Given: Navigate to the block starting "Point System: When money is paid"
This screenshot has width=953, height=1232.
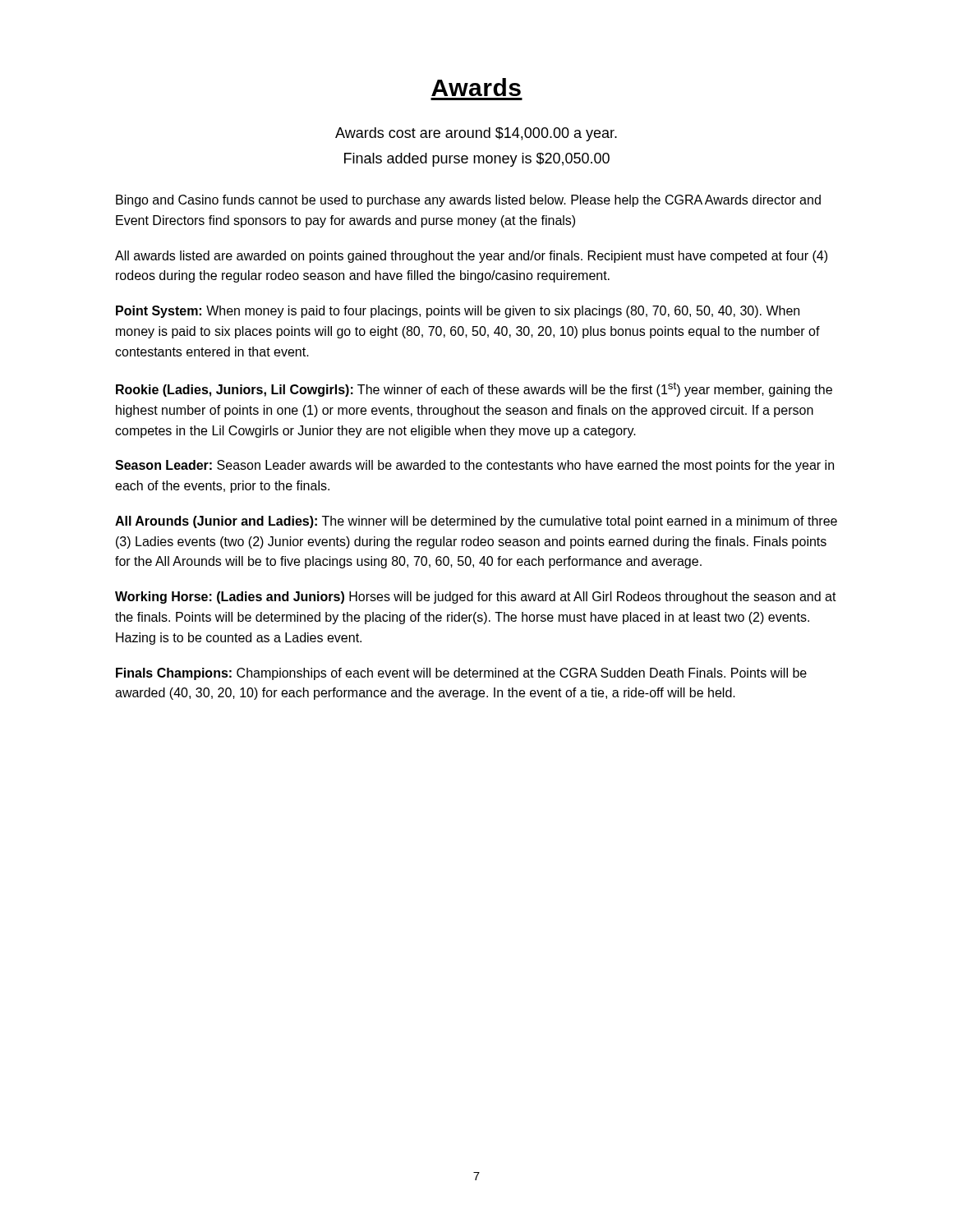Looking at the screenshot, I should pos(467,331).
